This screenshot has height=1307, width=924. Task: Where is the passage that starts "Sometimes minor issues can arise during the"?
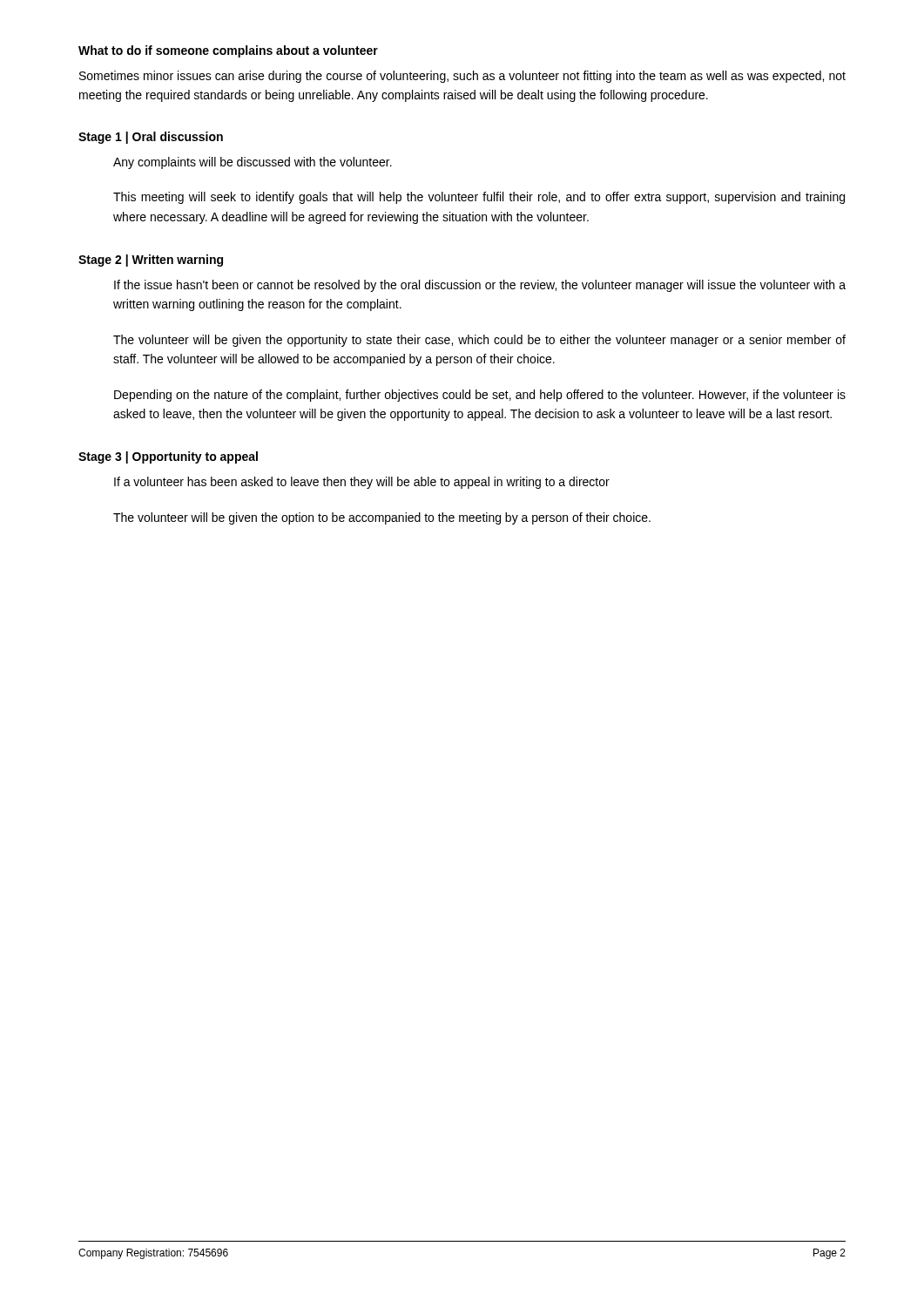pyautogui.click(x=462, y=86)
